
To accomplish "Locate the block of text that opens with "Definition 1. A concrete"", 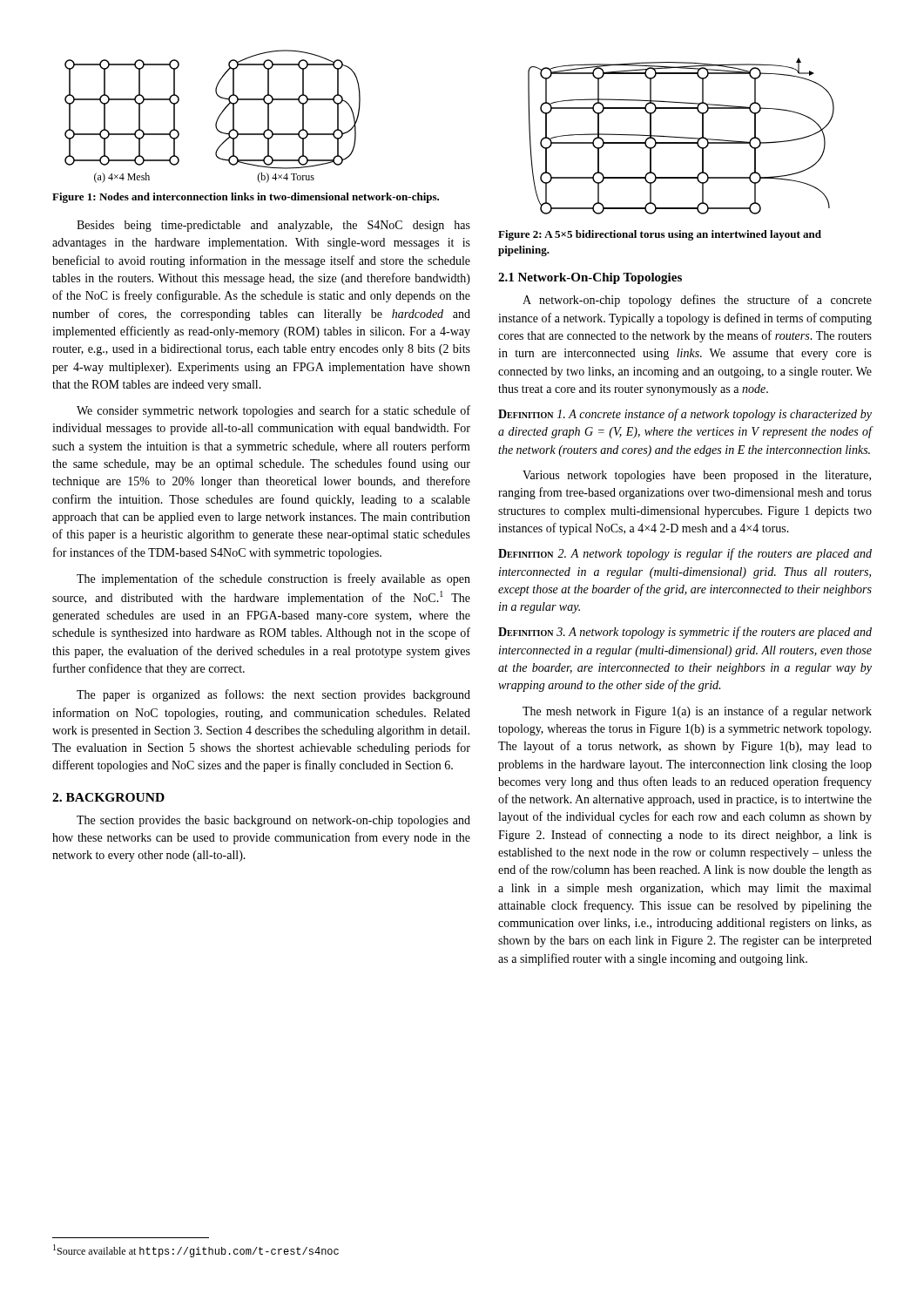I will [685, 432].
